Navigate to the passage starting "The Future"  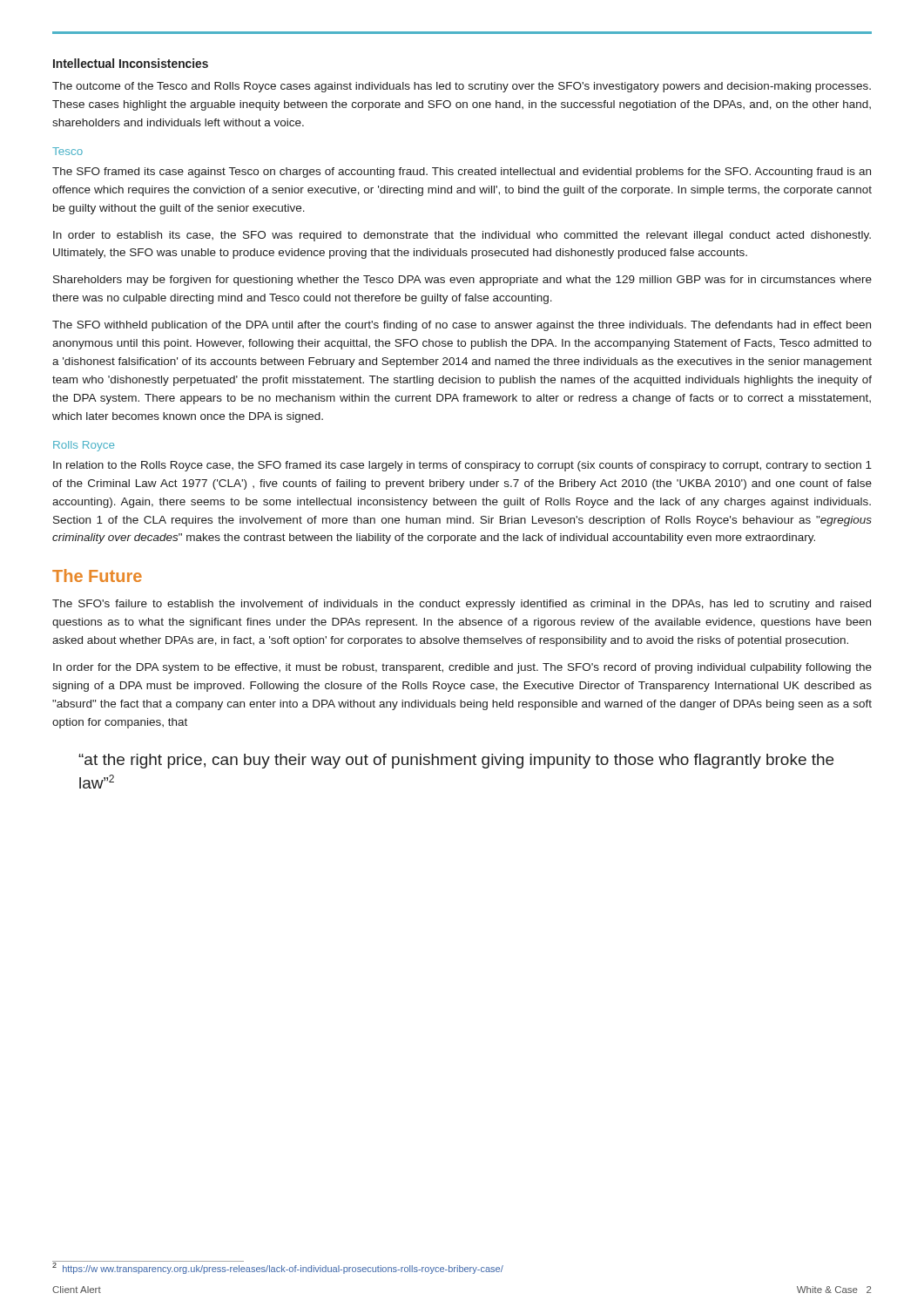pos(97,576)
